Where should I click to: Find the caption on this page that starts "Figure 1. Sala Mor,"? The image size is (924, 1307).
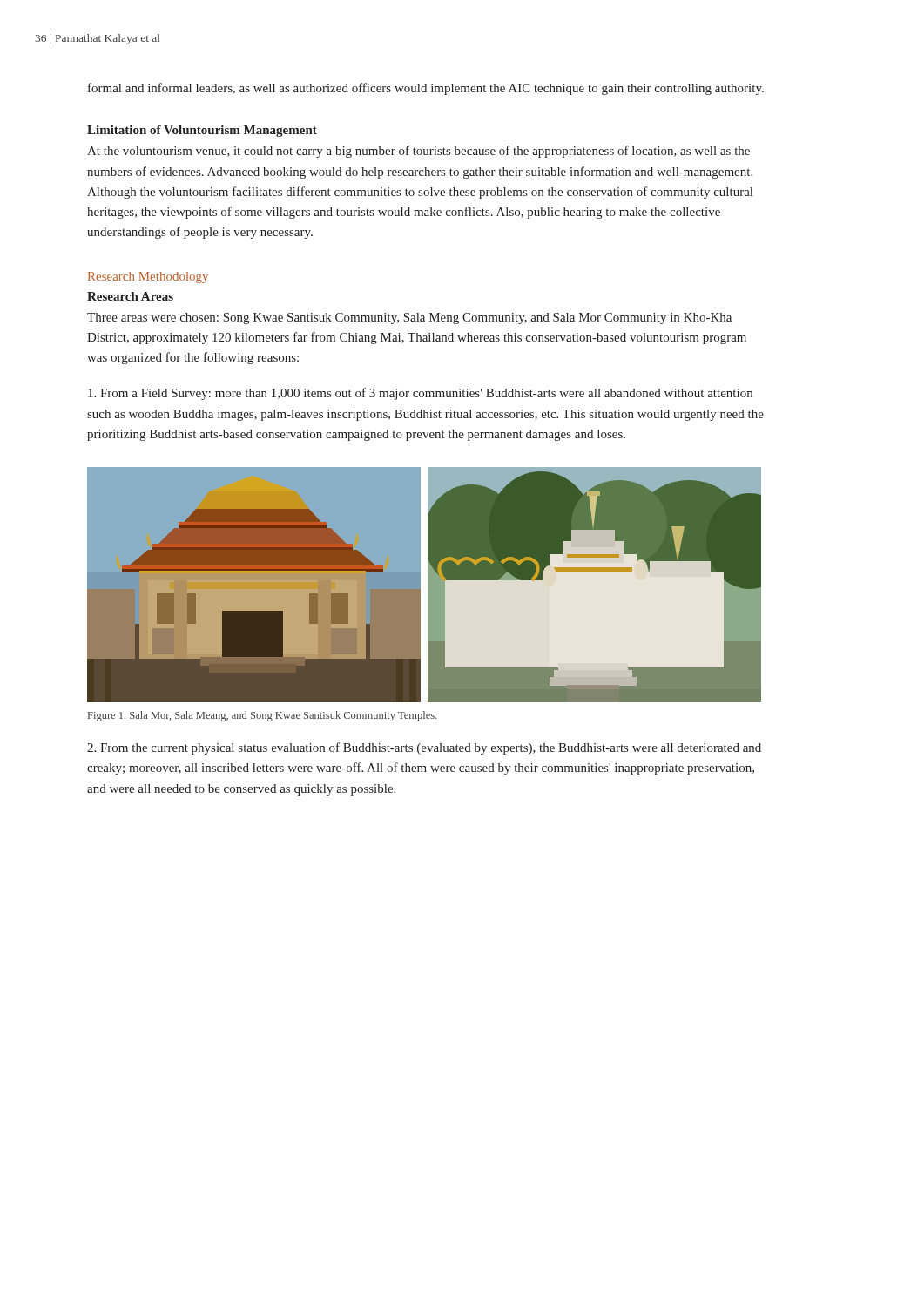(262, 715)
